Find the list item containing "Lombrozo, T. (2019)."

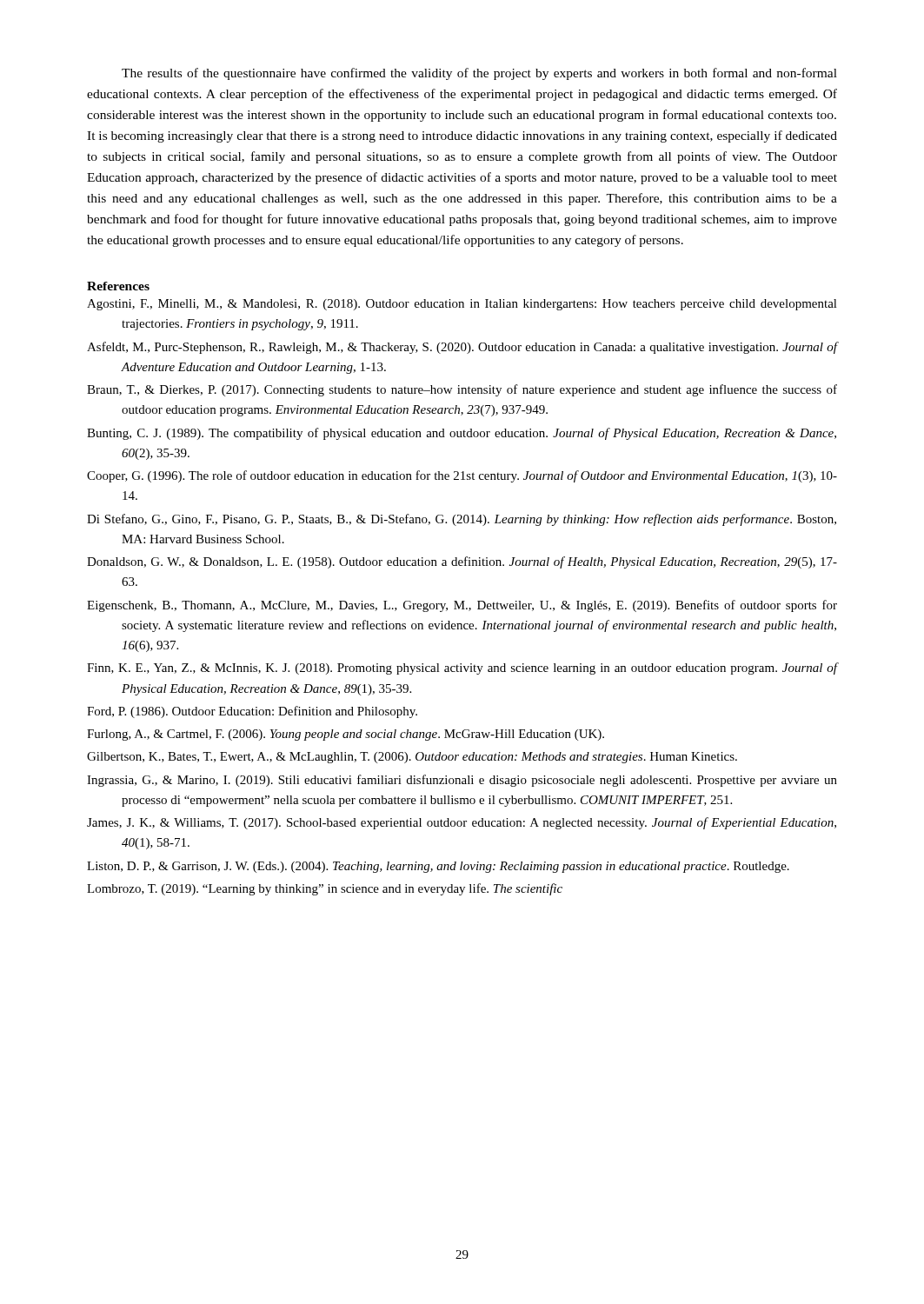pos(325,888)
